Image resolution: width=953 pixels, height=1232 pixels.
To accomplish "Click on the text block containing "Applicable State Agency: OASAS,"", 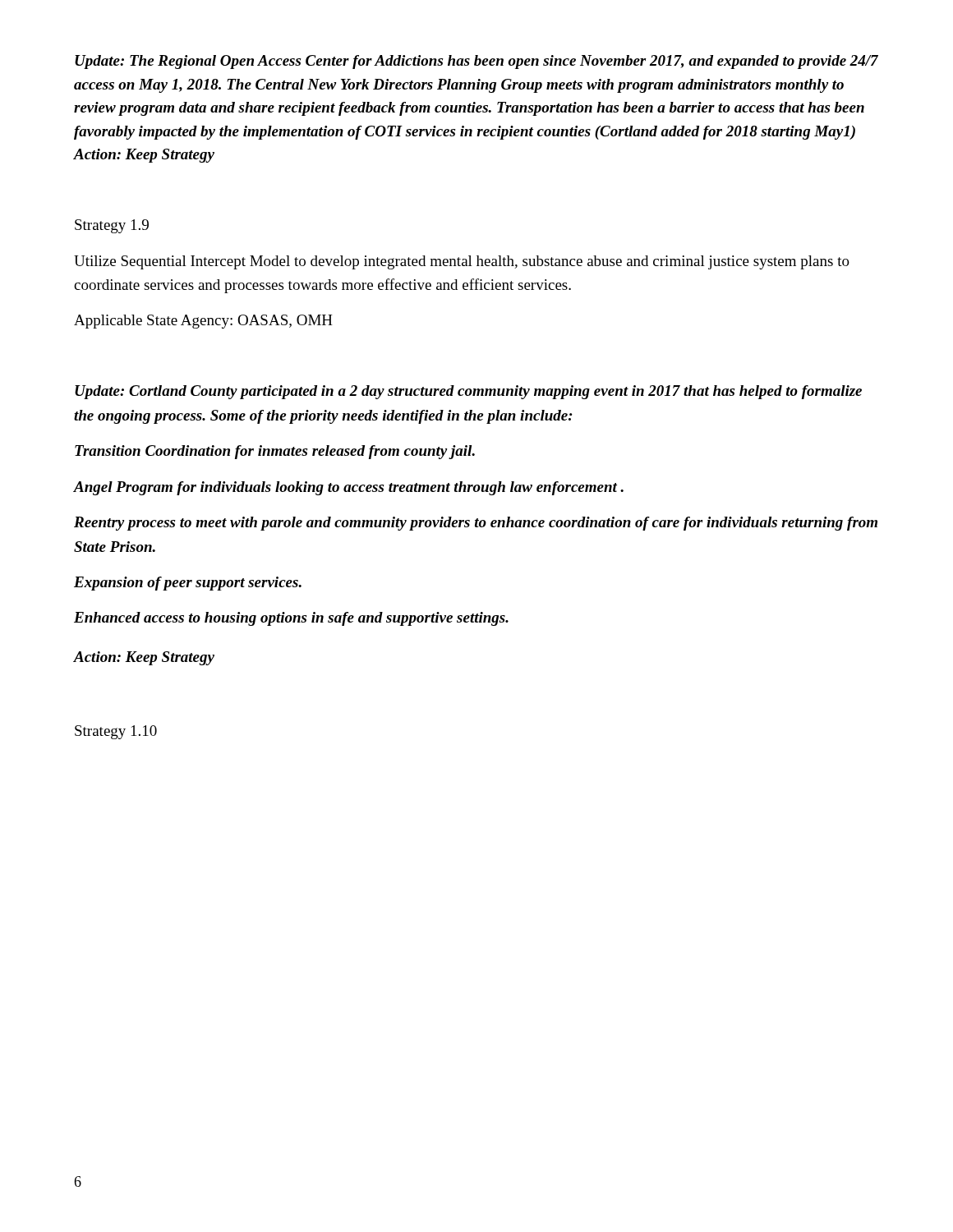I will [x=203, y=320].
